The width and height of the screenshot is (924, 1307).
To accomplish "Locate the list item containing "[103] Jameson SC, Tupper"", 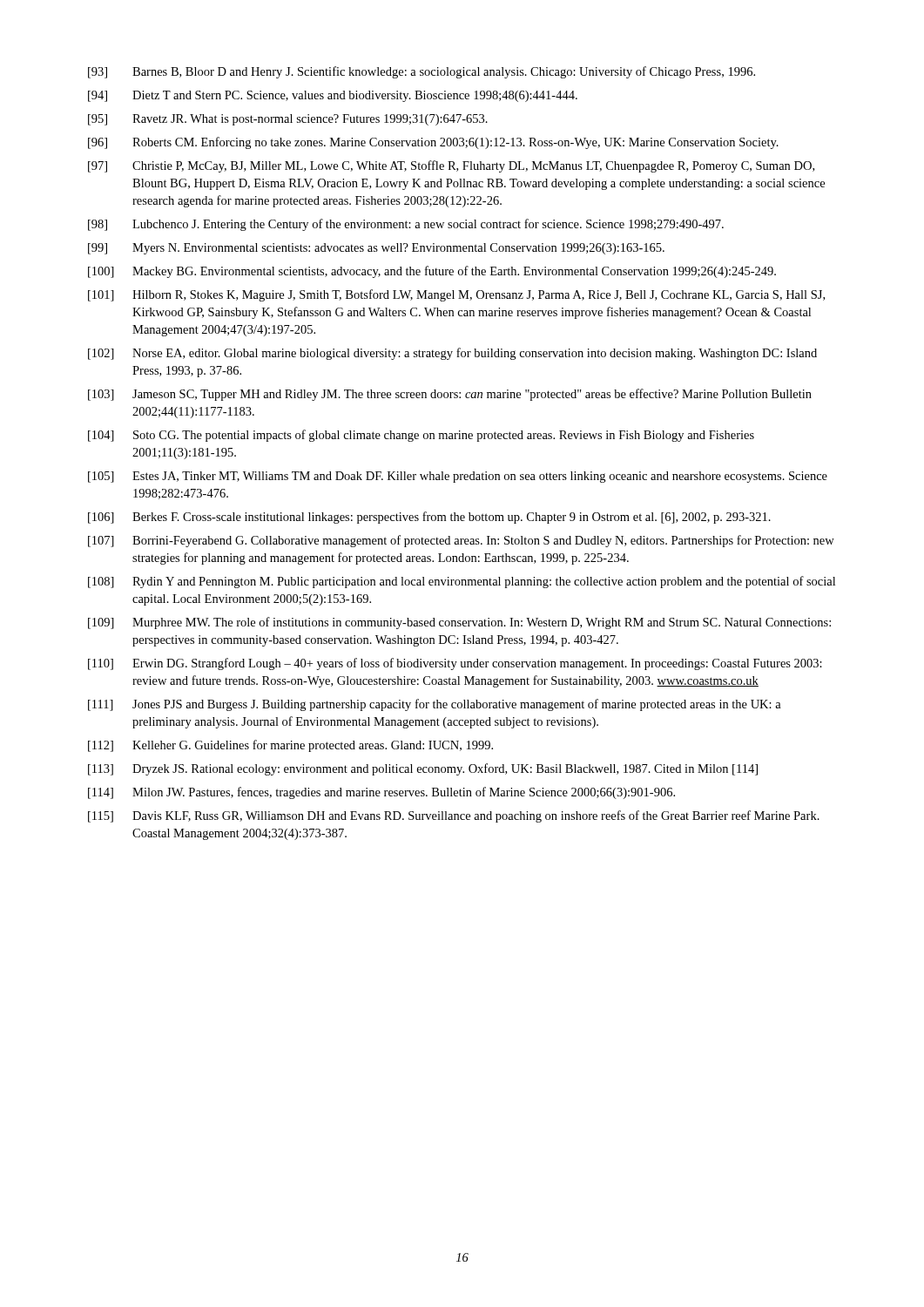I will (462, 403).
